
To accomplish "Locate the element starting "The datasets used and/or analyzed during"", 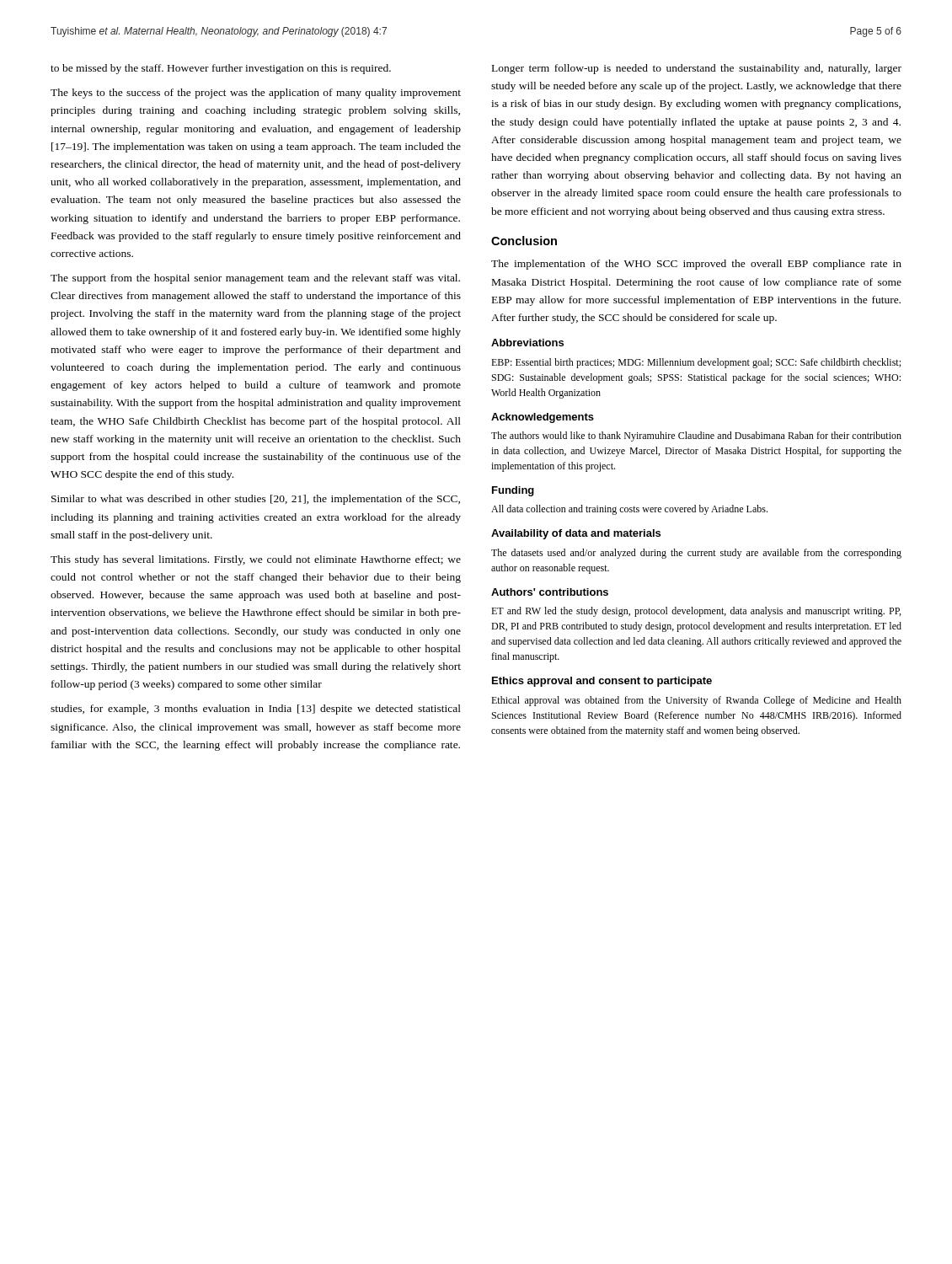I will pos(696,560).
